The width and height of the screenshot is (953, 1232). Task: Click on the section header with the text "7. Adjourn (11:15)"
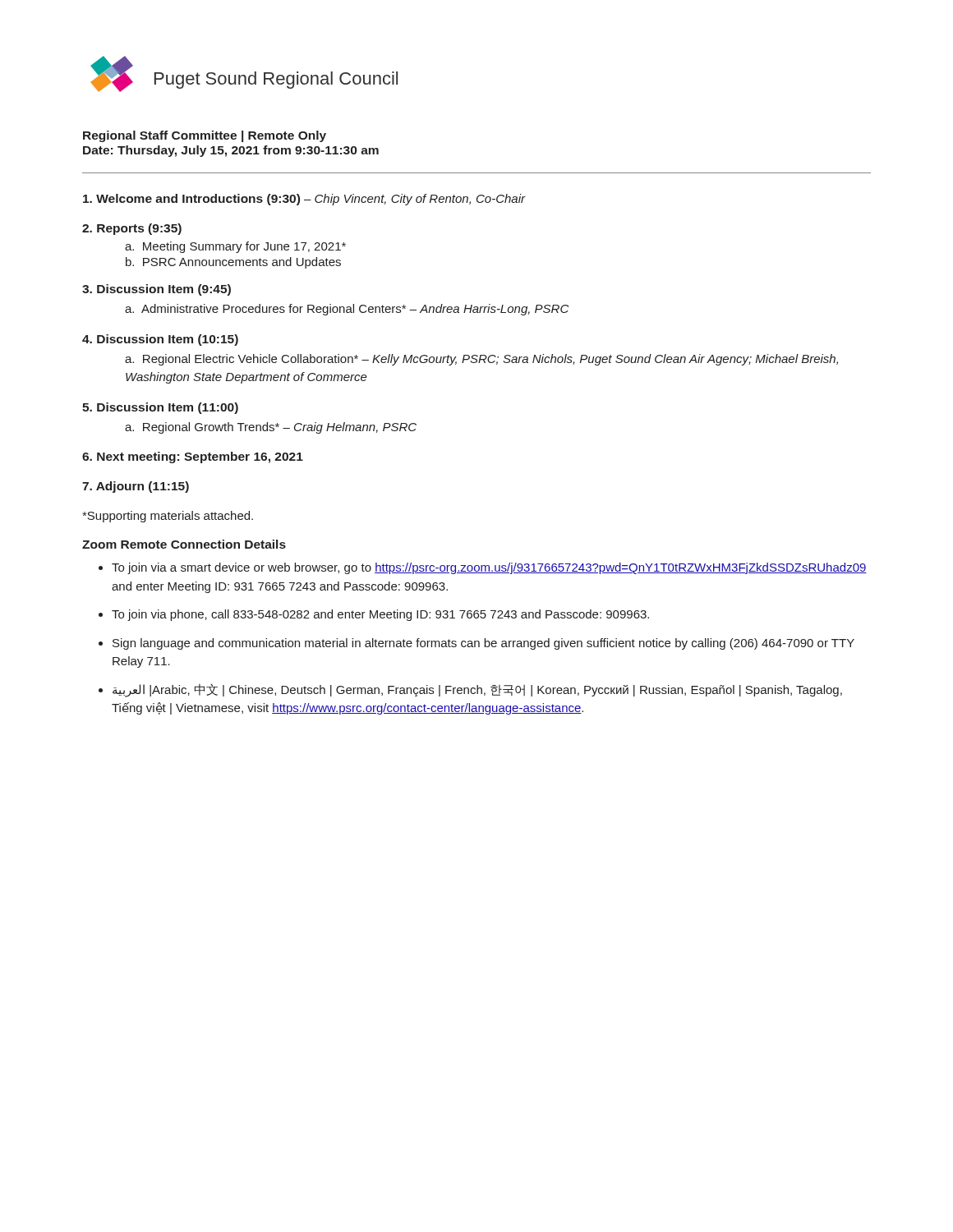[x=136, y=486]
